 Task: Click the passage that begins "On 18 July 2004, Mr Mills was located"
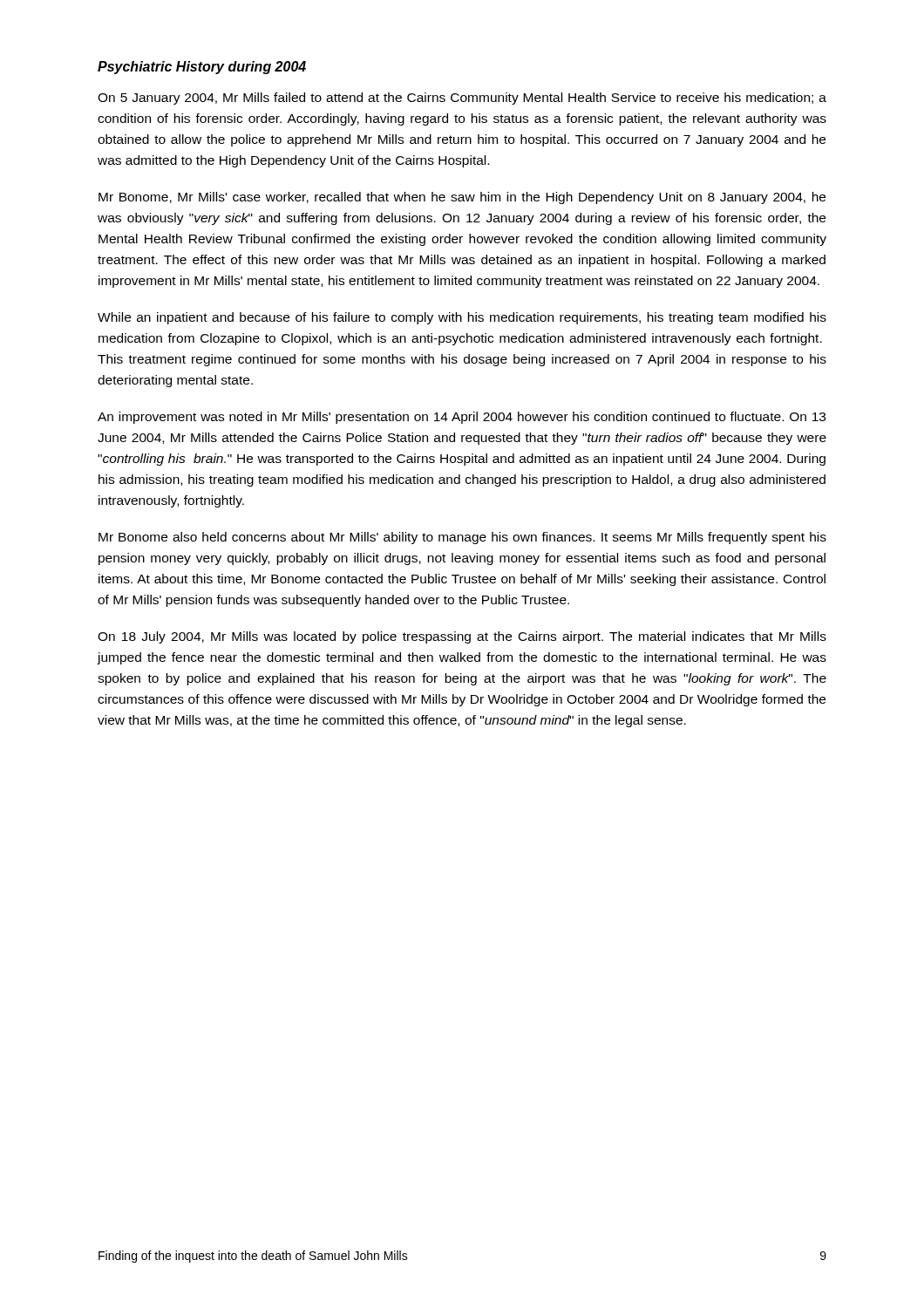[462, 678]
